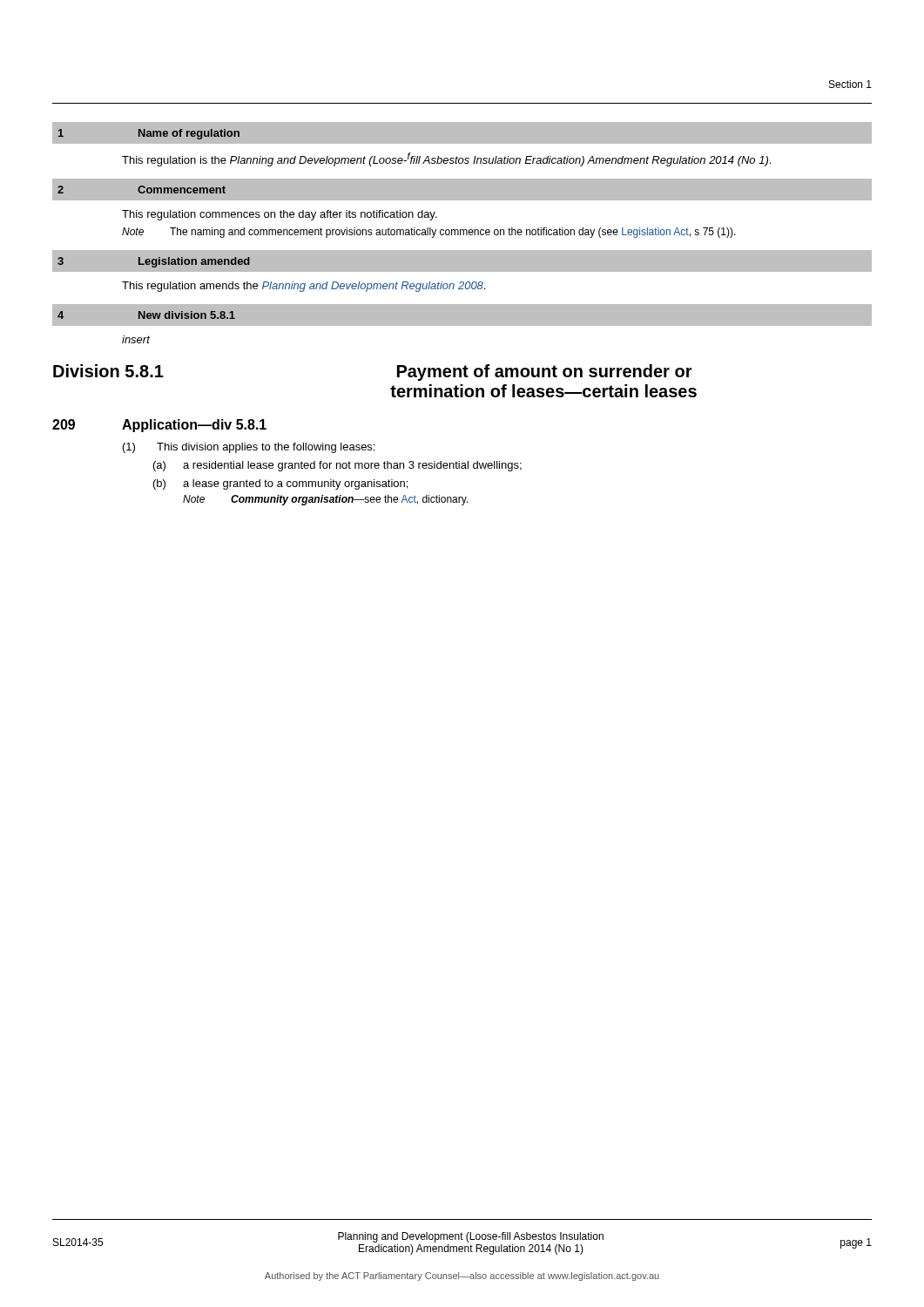
Task: Point to the element starting "209 Application—div 5.8.1"
Action: pyautogui.click(x=160, y=426)
